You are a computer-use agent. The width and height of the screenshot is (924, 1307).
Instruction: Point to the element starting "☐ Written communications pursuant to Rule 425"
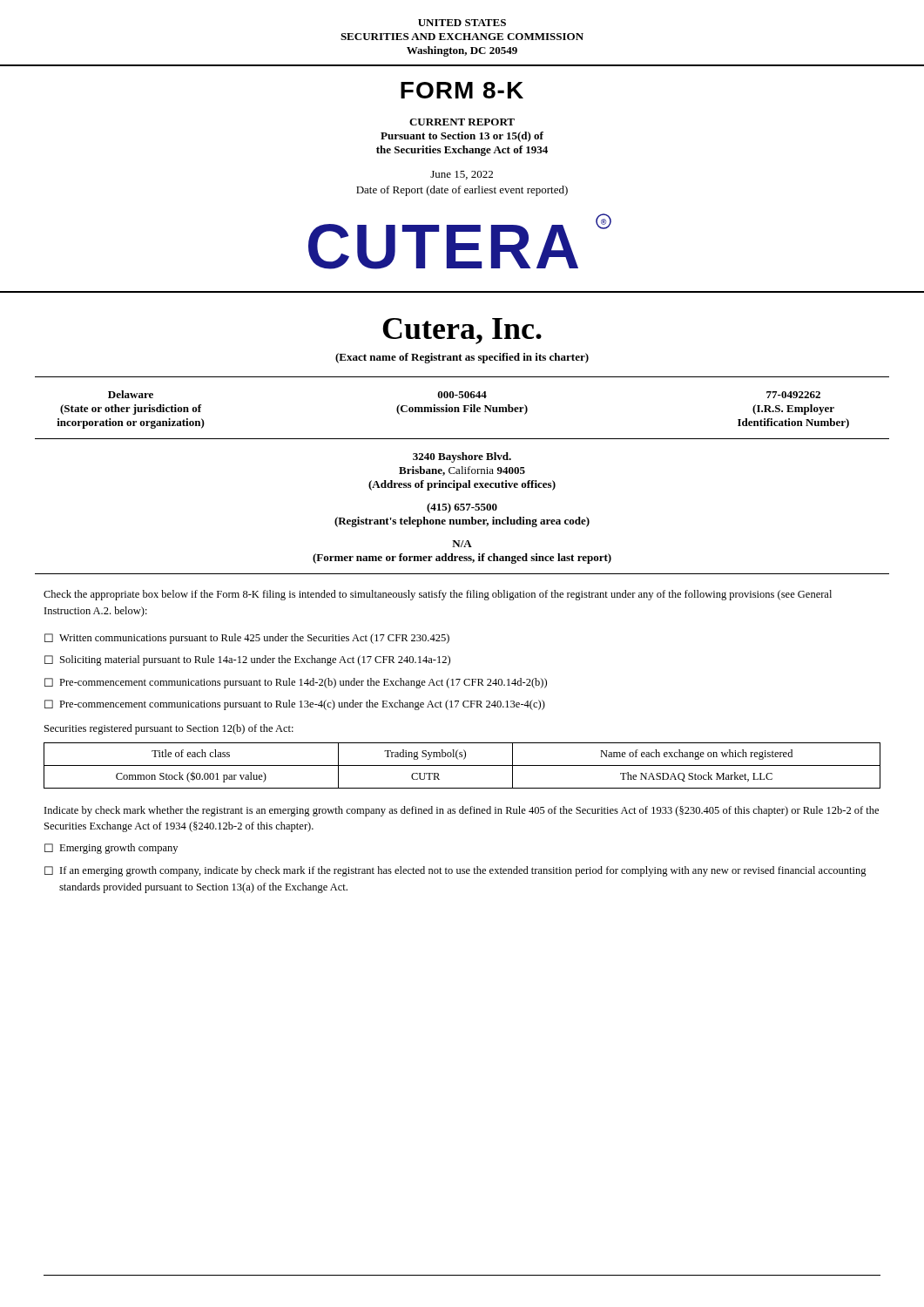[247, 638]
